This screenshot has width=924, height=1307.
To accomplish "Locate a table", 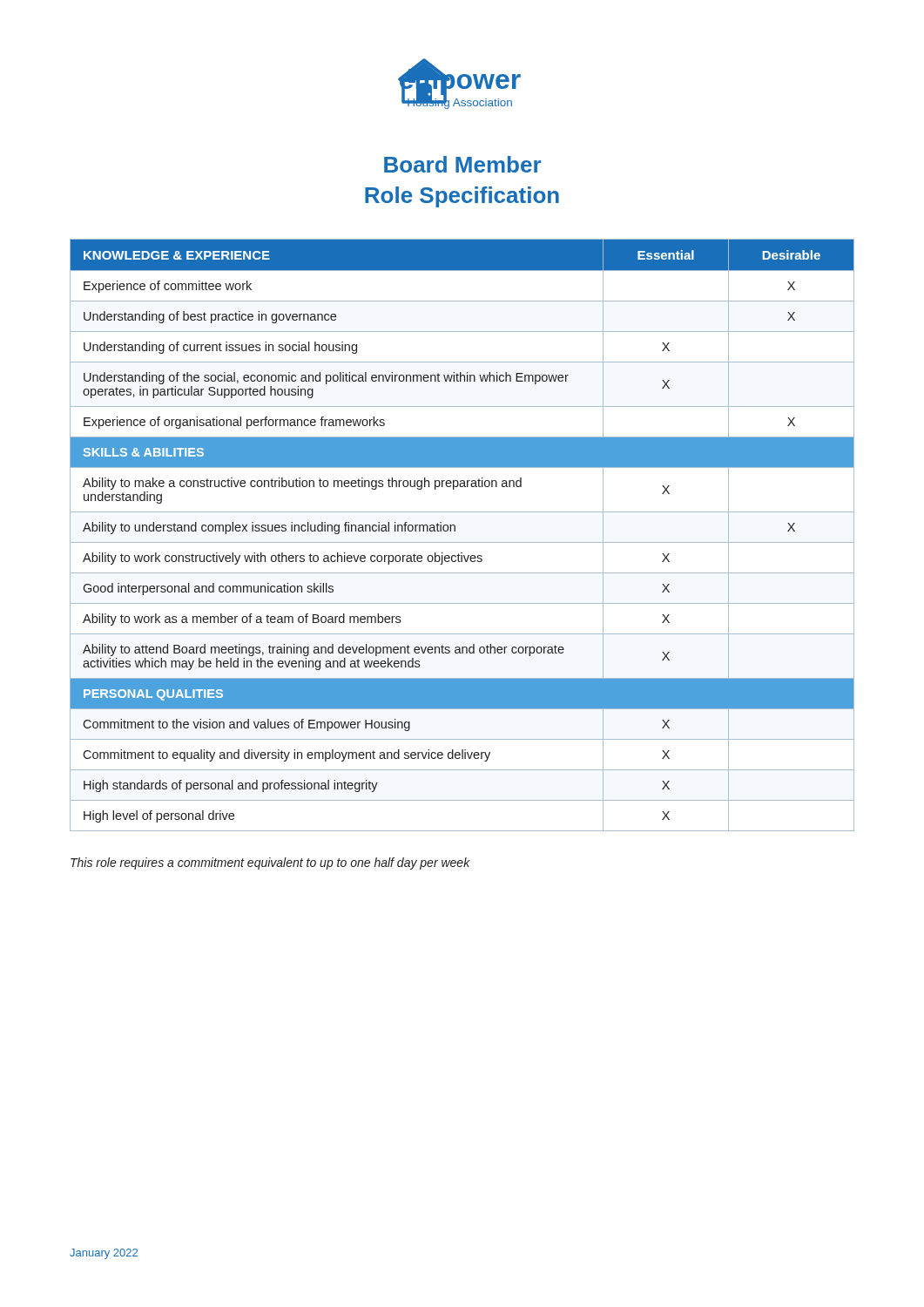I will (x=462, y=535).
